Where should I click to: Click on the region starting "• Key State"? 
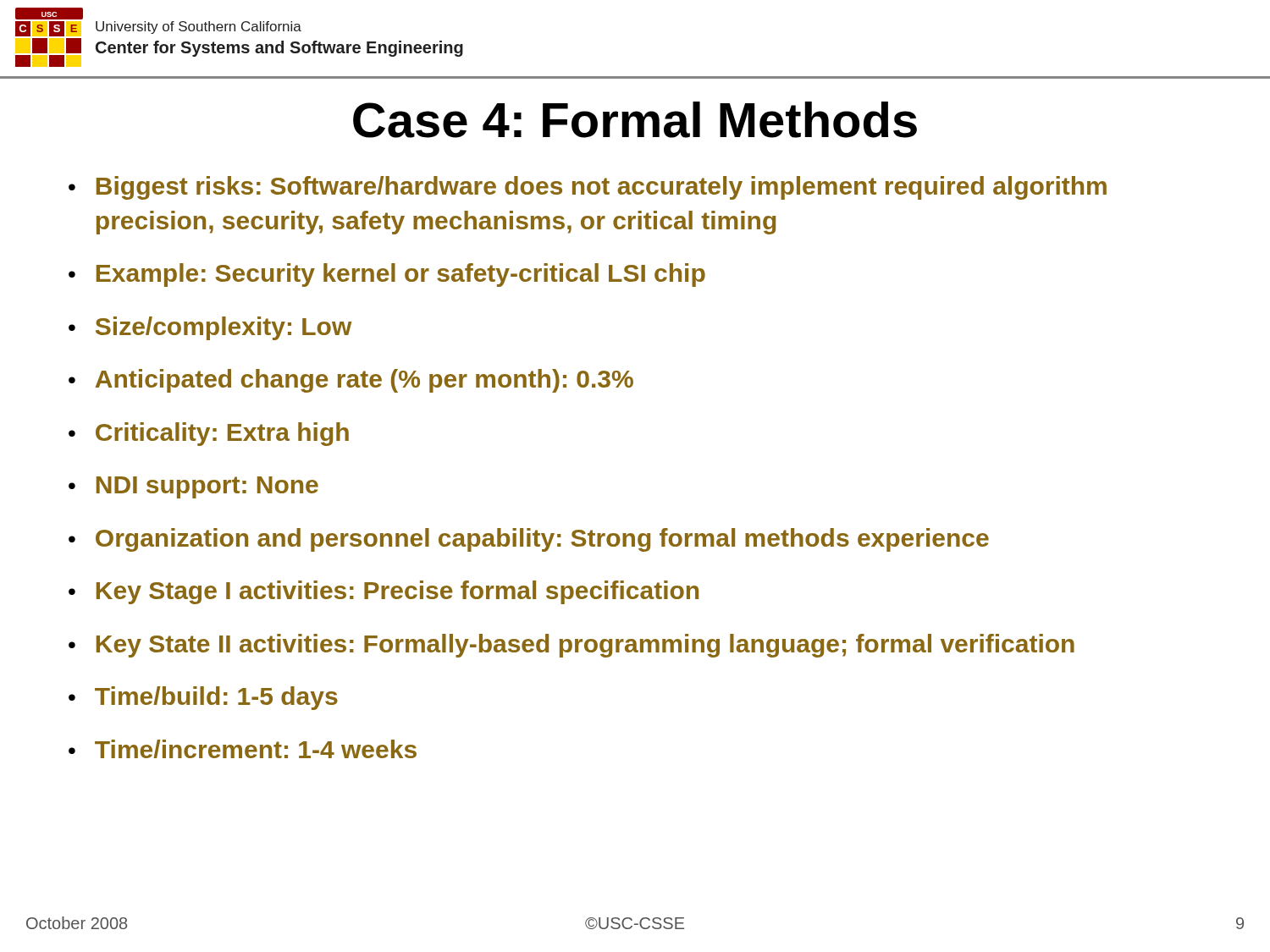click(572, 644)
